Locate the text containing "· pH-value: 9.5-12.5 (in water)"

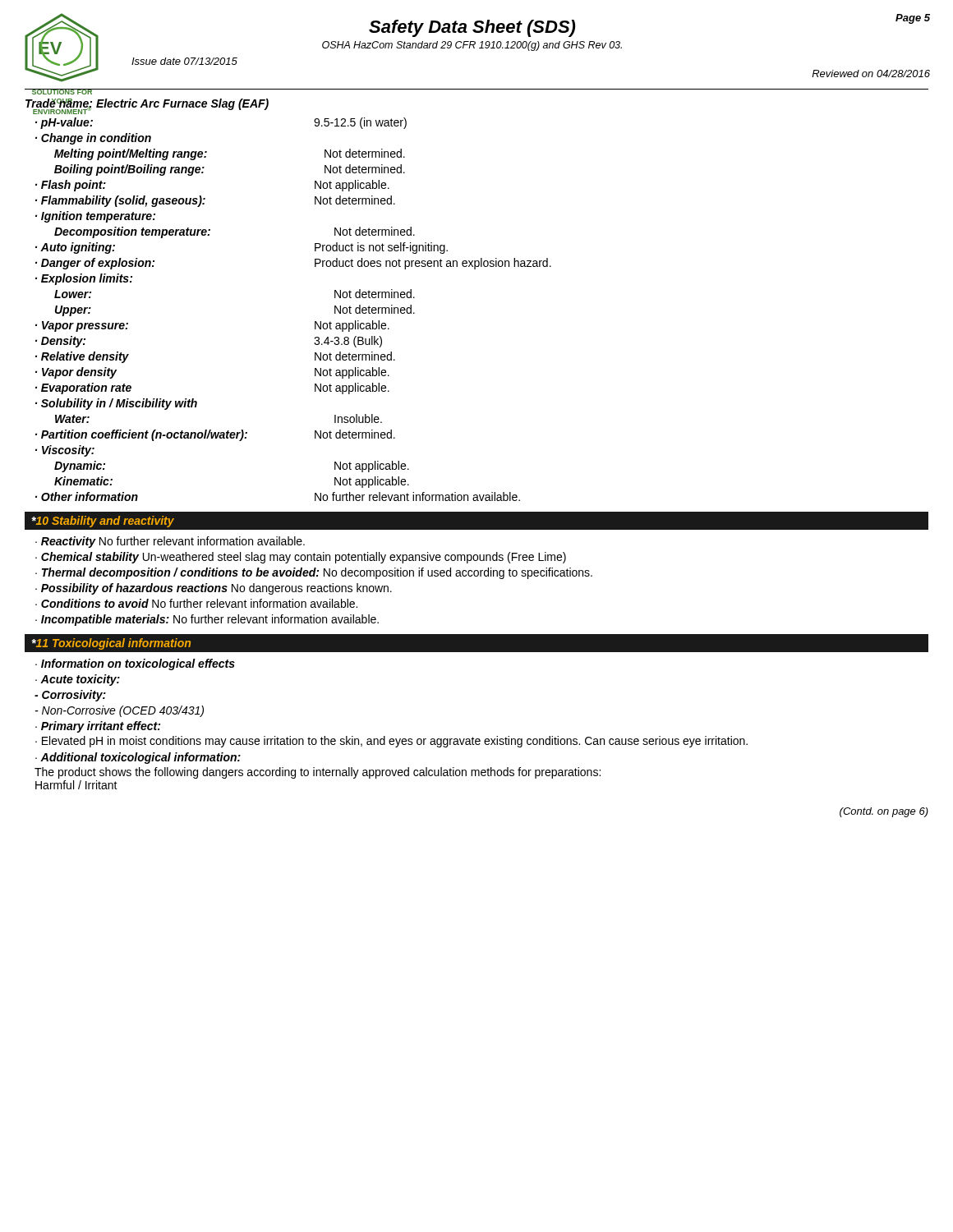(77, 123)
